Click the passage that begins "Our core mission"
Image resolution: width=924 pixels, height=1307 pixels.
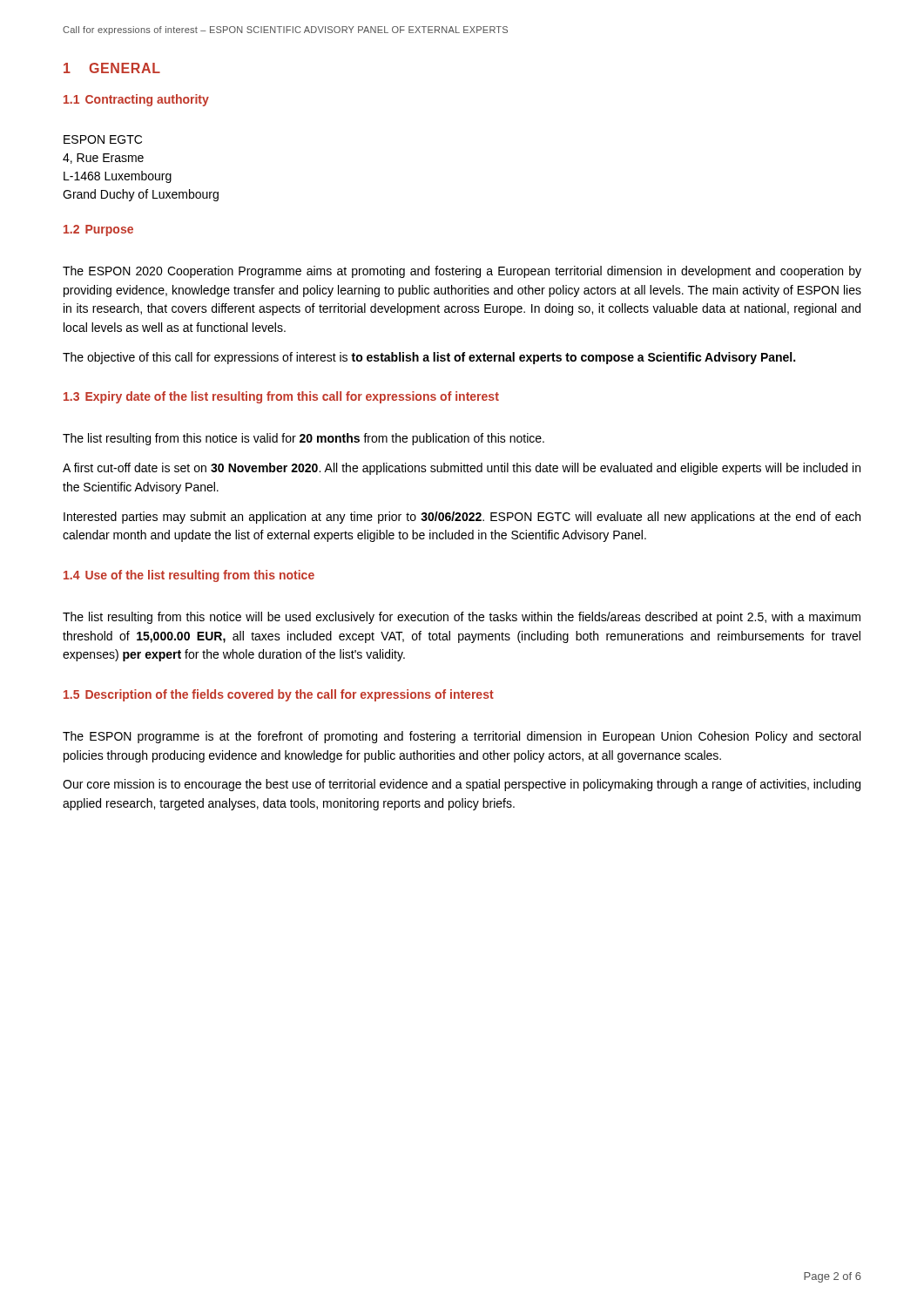pyautogui.click(x=462, y=794)
